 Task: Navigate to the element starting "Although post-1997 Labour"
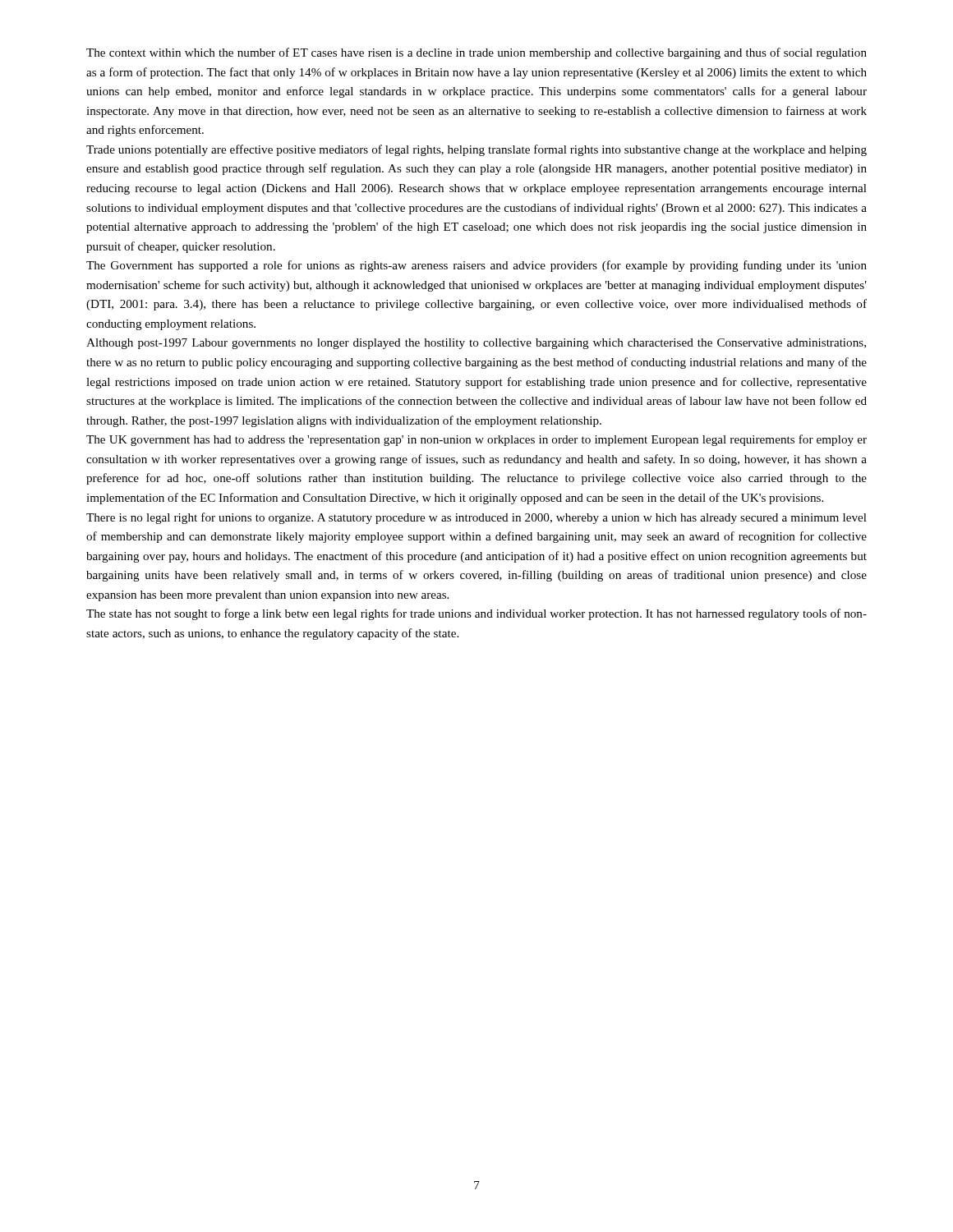(476, 381)
